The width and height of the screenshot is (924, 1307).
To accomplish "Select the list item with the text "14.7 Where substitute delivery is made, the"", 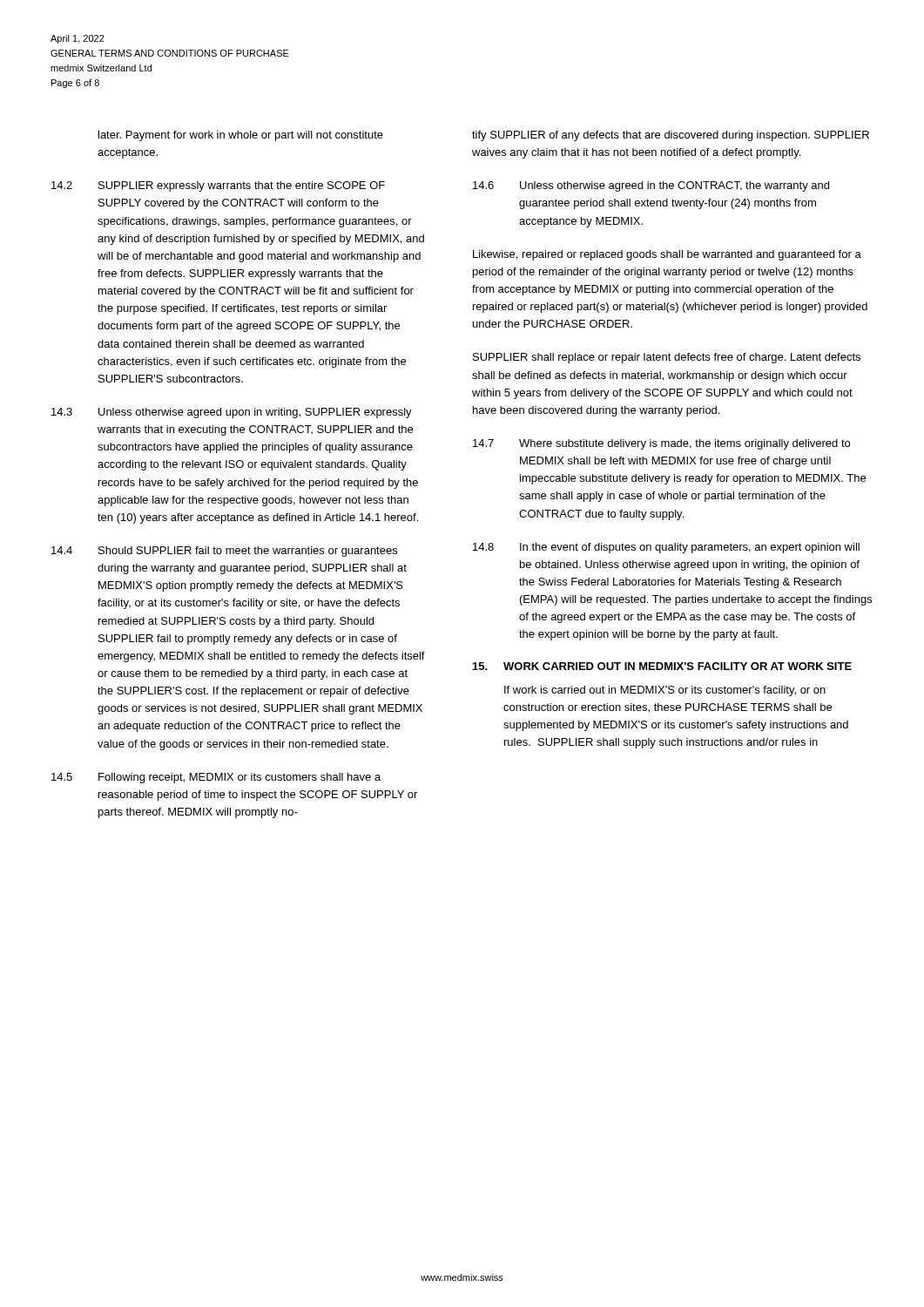I will 672,479.
